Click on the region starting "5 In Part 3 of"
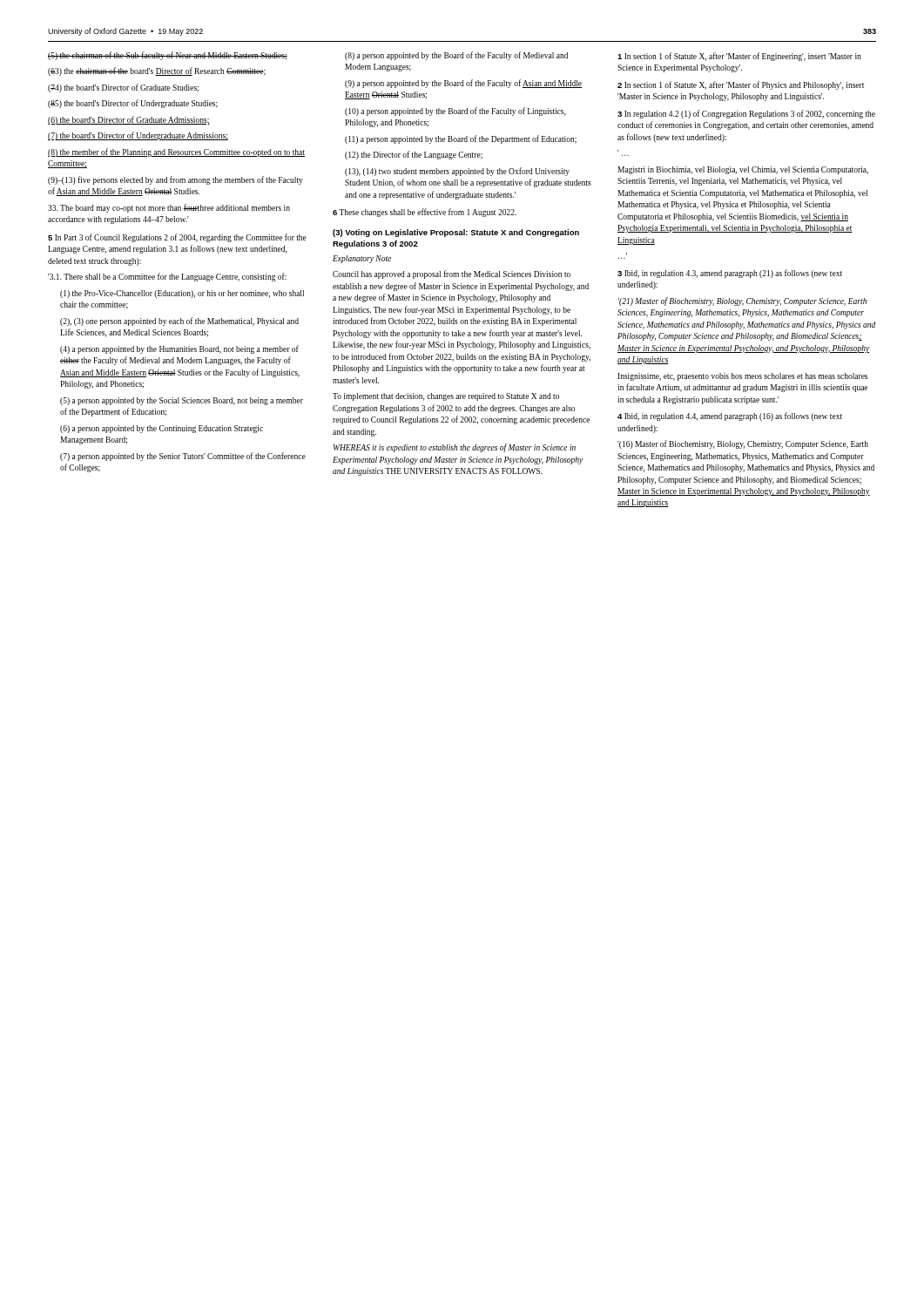924x1307 pixels. (177, 250)
